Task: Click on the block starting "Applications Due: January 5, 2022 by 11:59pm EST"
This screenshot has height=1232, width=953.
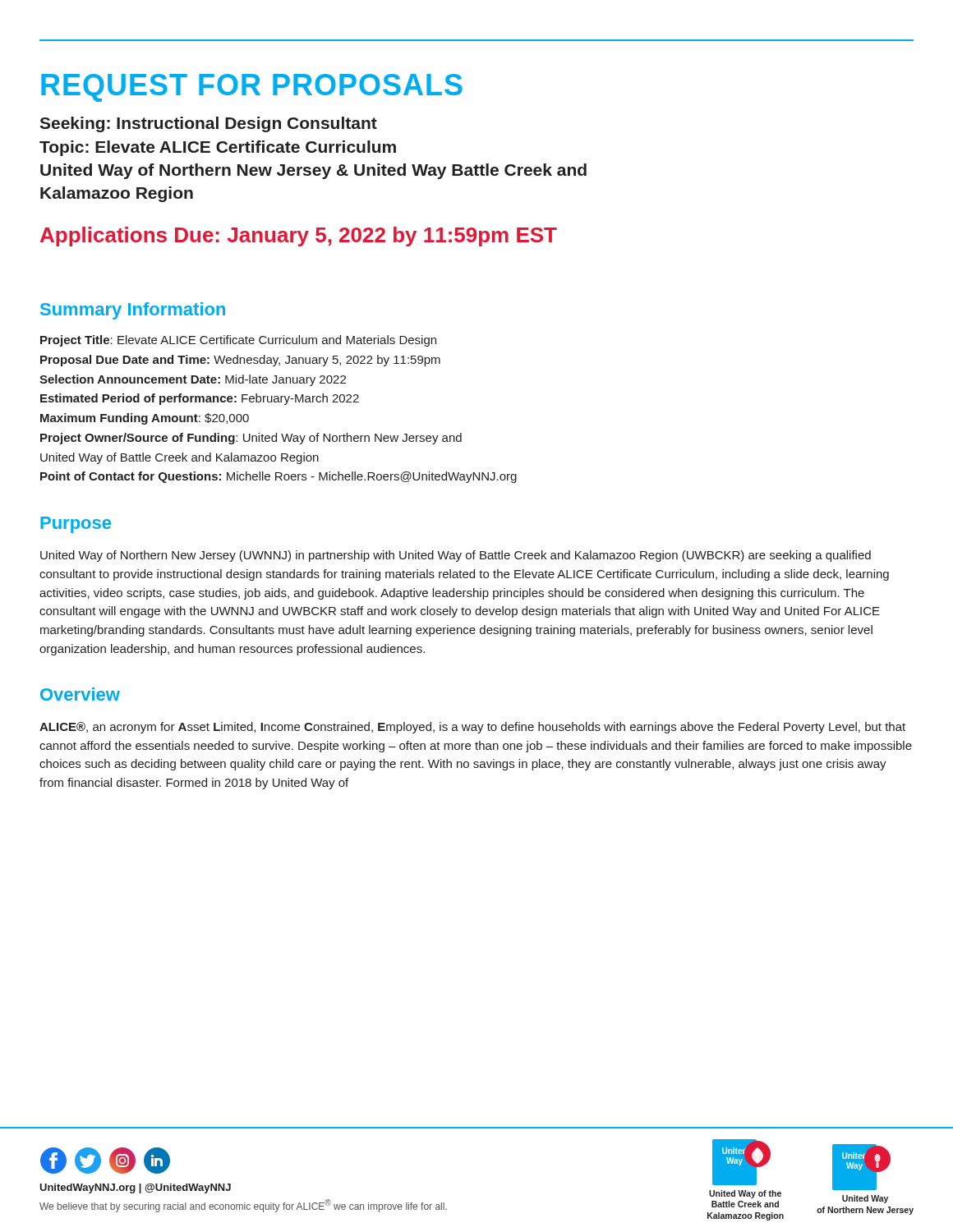Action: pos(476,235)
